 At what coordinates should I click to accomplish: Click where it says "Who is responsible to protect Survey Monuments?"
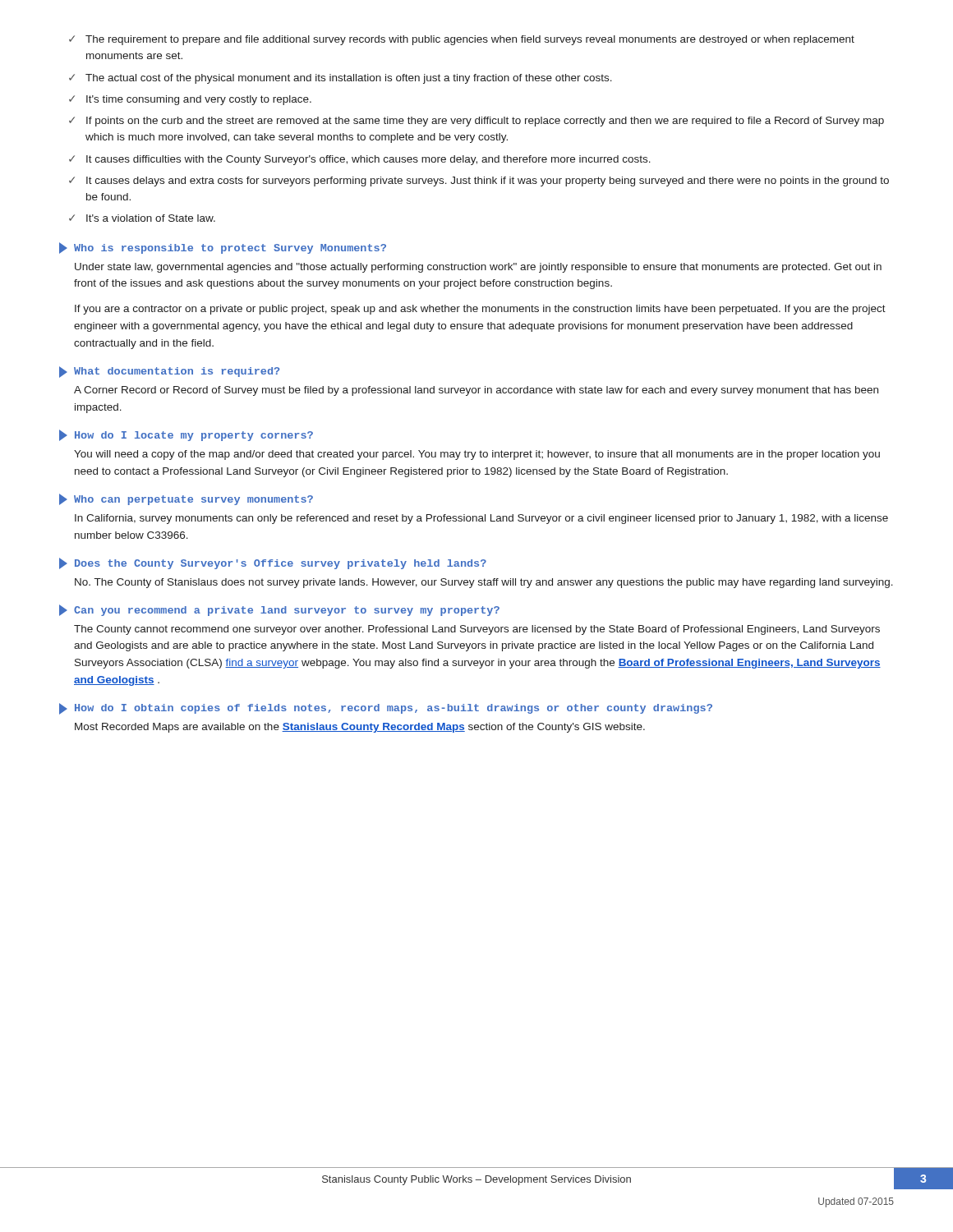[223, 248]
